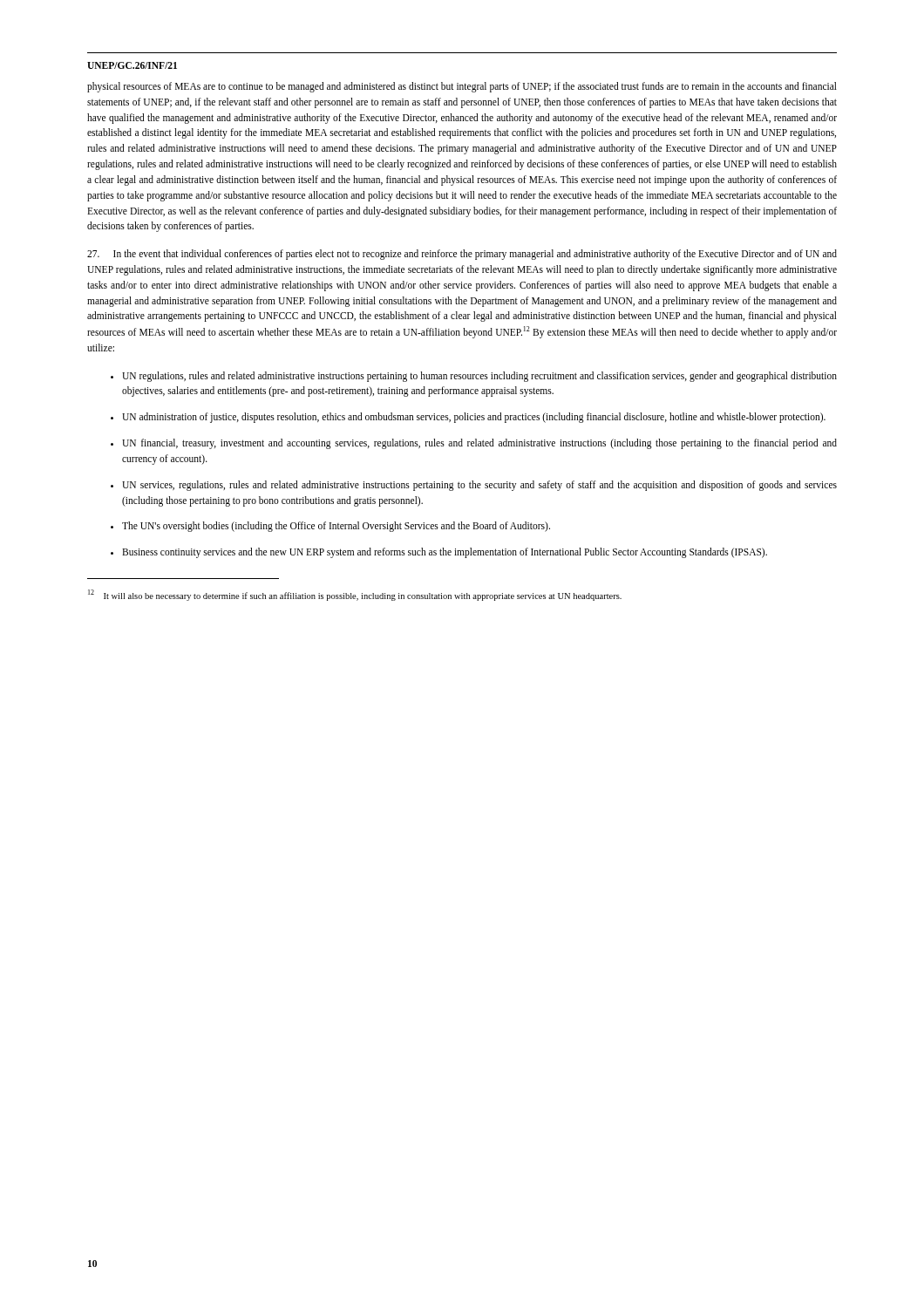Point to the block beginning "UN services, regulations, rules and"
Image resolution: width=924 pixels, height=1308 pixels.
(479, 492)
